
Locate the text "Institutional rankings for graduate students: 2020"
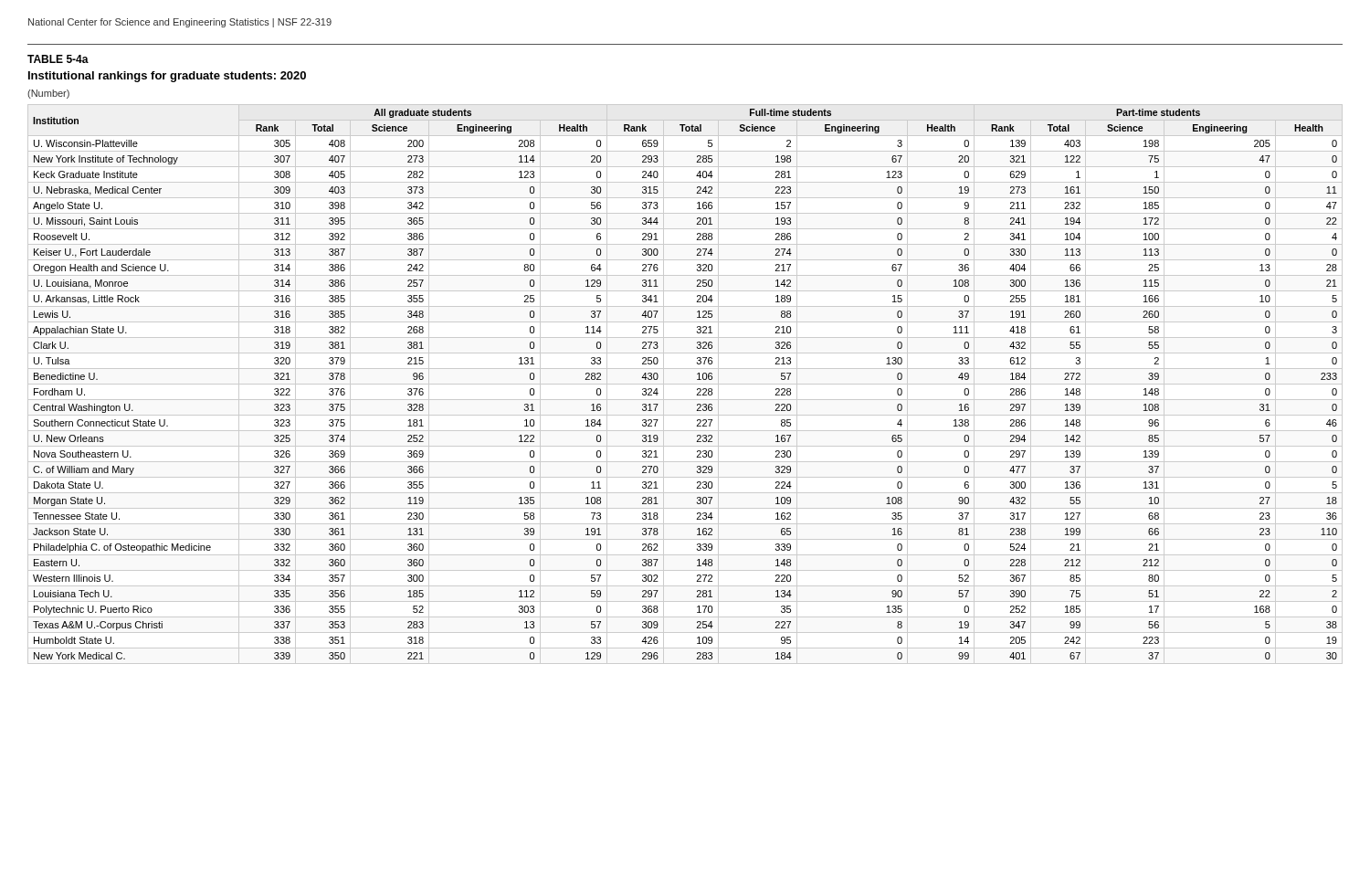pos(167,75)
